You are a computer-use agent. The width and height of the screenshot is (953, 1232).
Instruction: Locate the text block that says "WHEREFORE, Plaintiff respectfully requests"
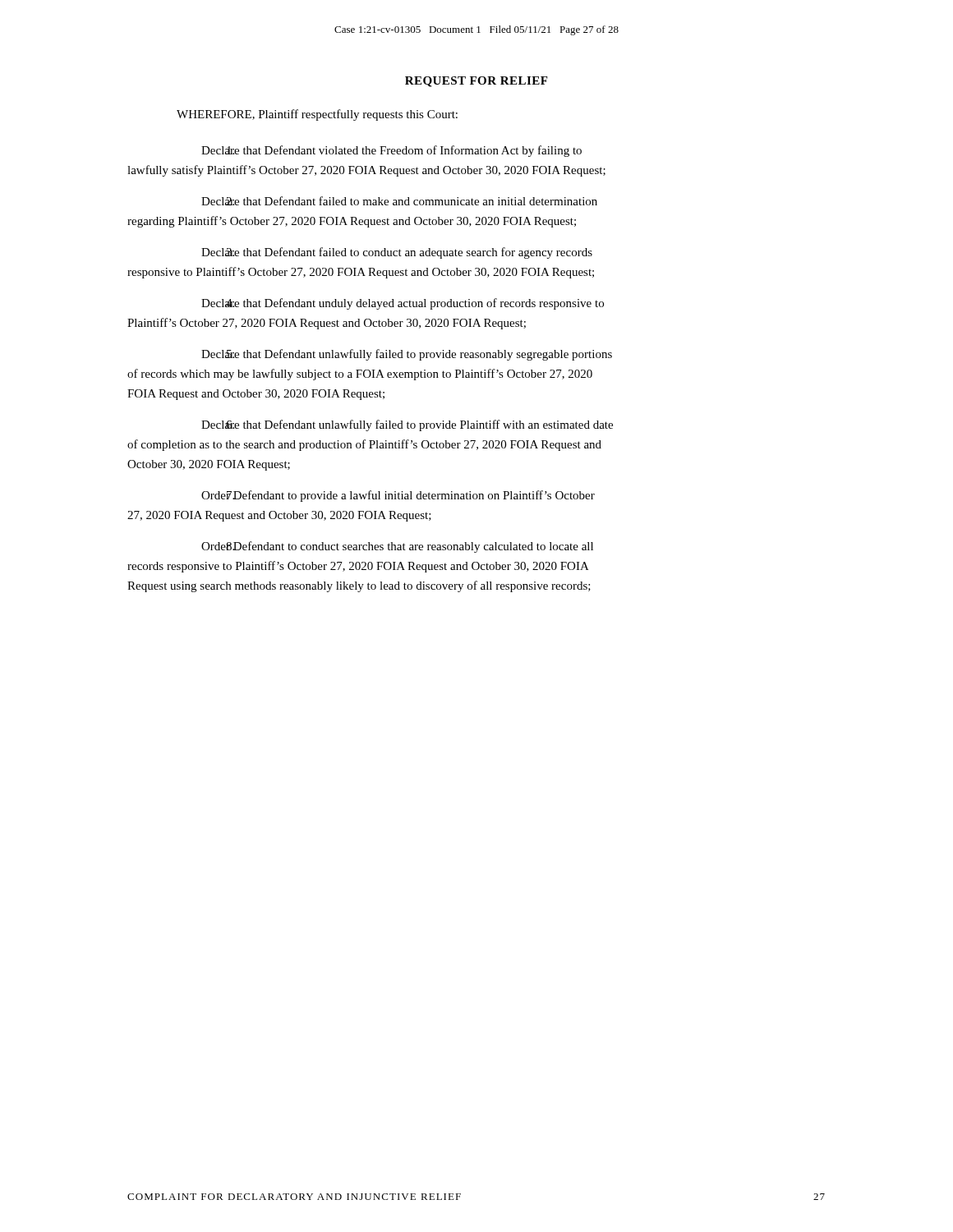click(x=317, y=114)
